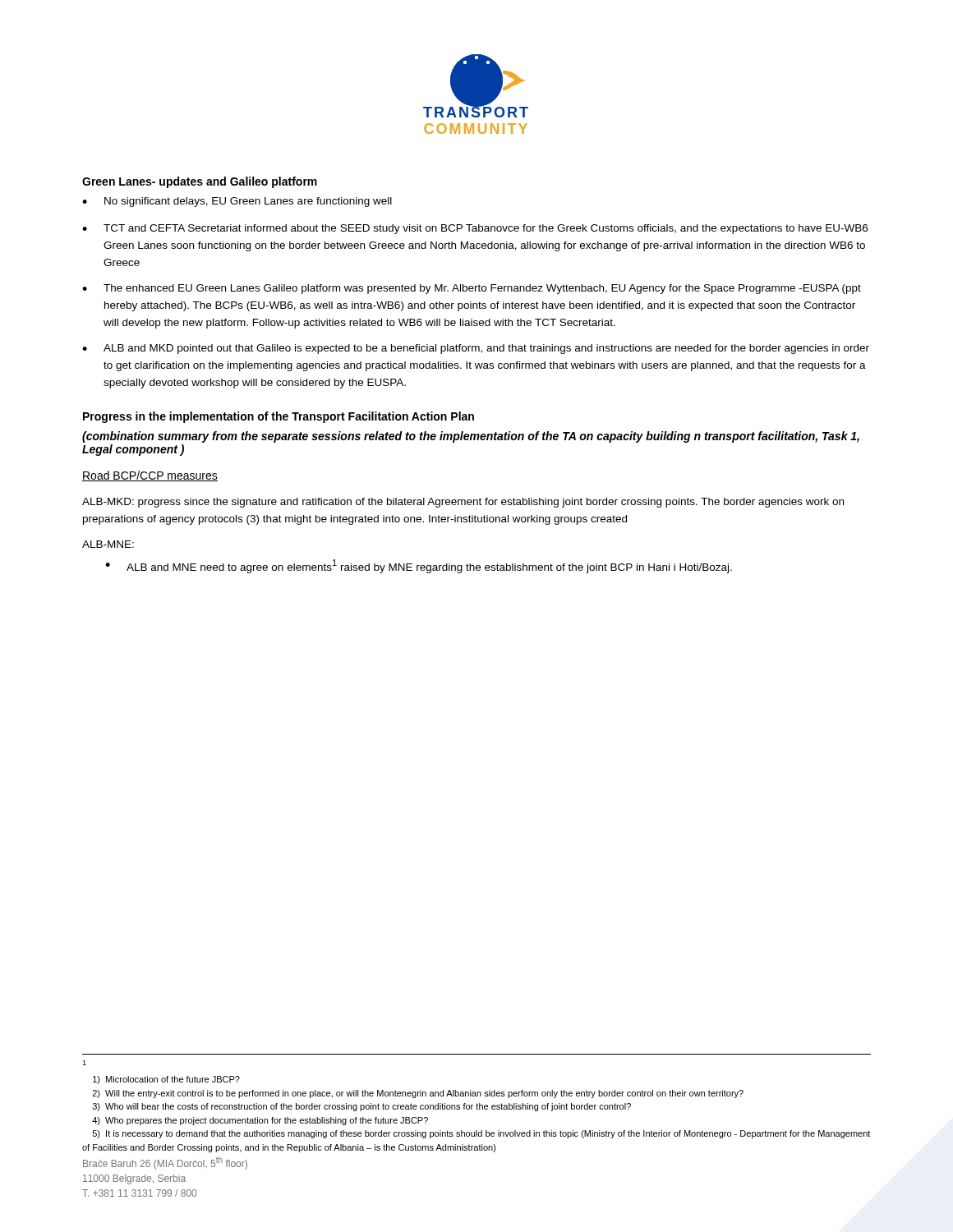
Task: Click on the block starting "• No significant delays, EU Green"
Action: click(x=237, y=202)
